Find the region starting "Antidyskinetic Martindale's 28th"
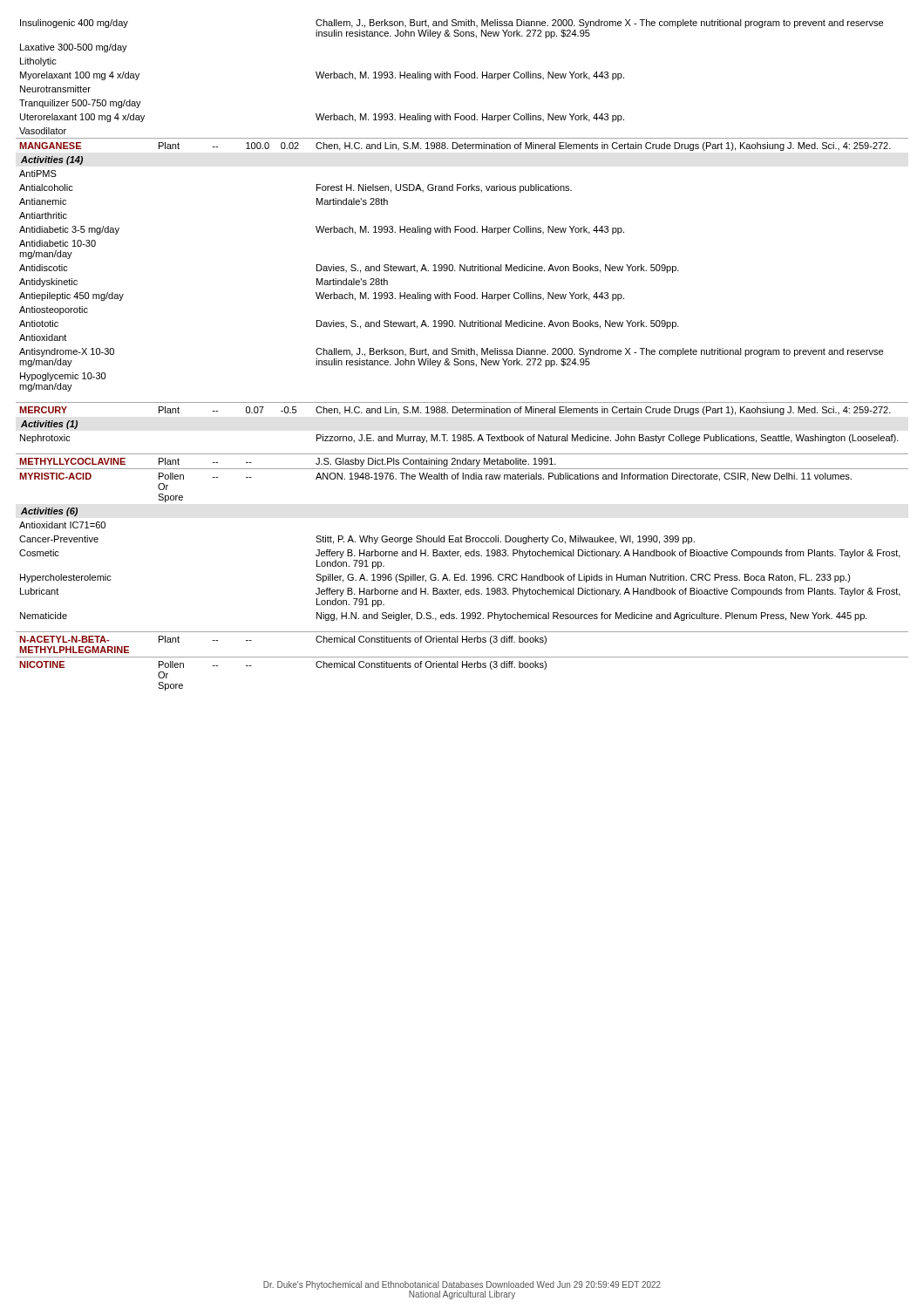The width and height of the screenshot is (924, 1308). 462,282
